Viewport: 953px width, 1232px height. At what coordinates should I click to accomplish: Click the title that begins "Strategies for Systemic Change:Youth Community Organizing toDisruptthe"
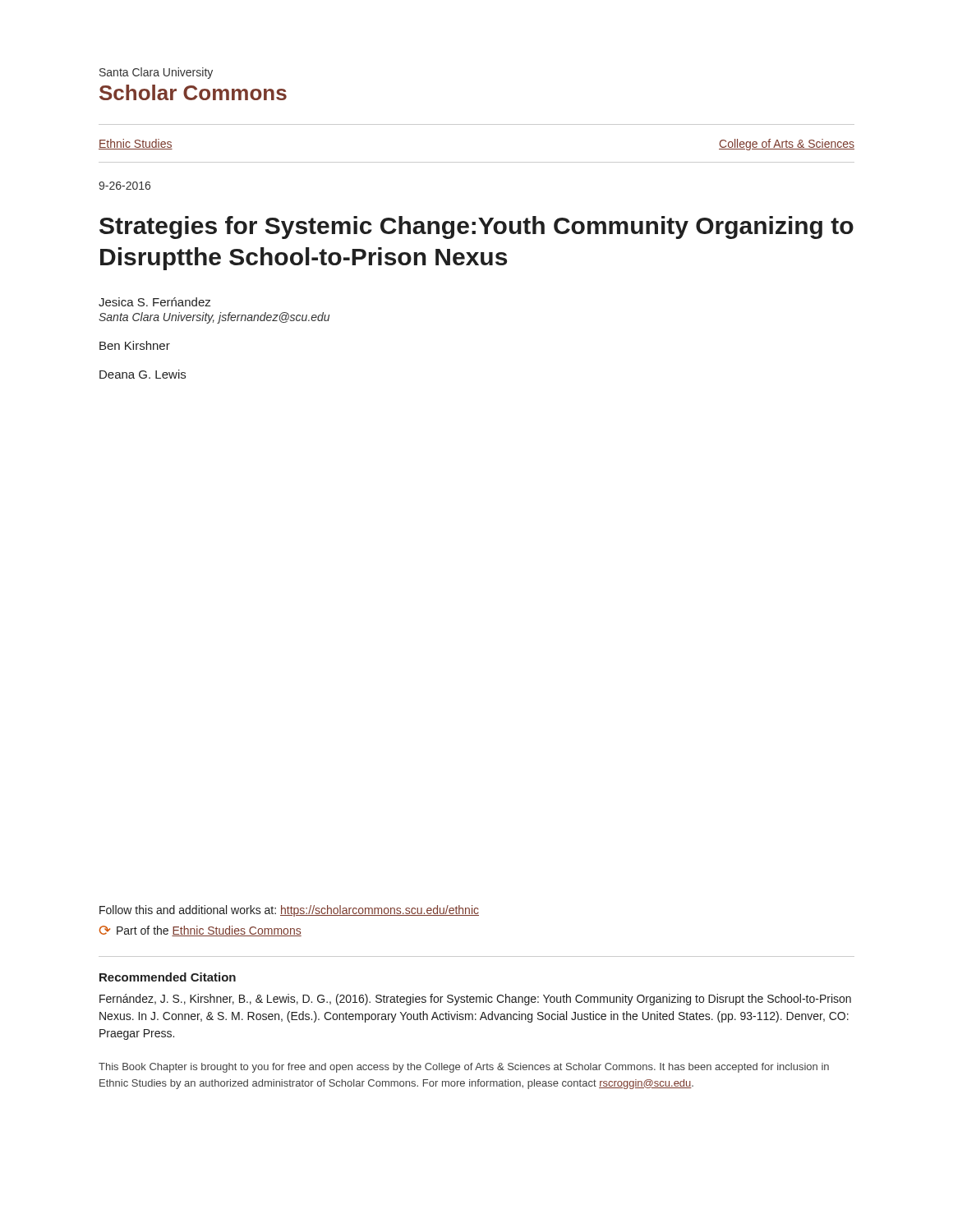(x=476, y=241)
